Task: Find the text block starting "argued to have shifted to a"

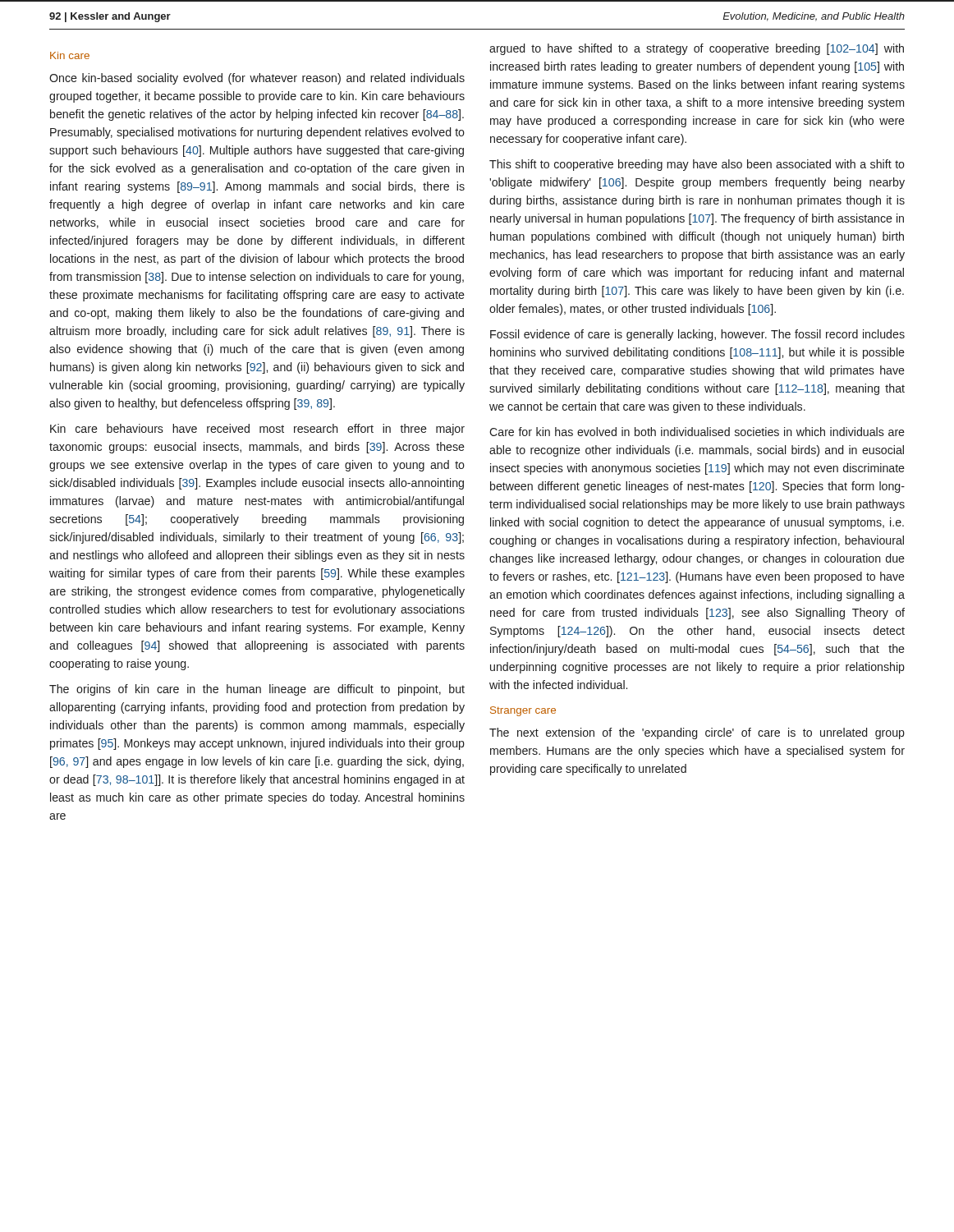Action: tap(697, 367)
